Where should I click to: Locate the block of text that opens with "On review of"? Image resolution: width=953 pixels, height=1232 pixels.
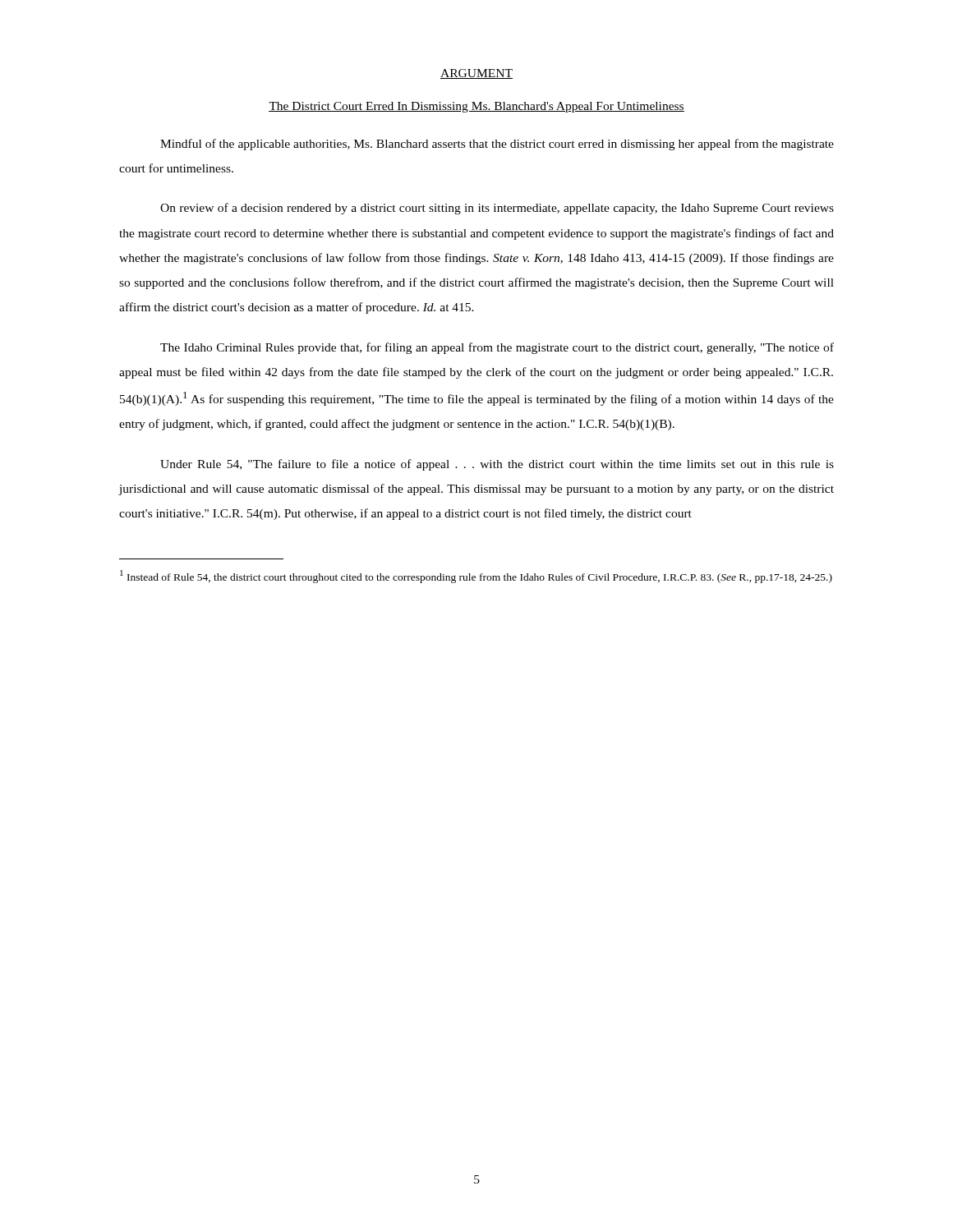pyautogui.click(x=476, y=257)
